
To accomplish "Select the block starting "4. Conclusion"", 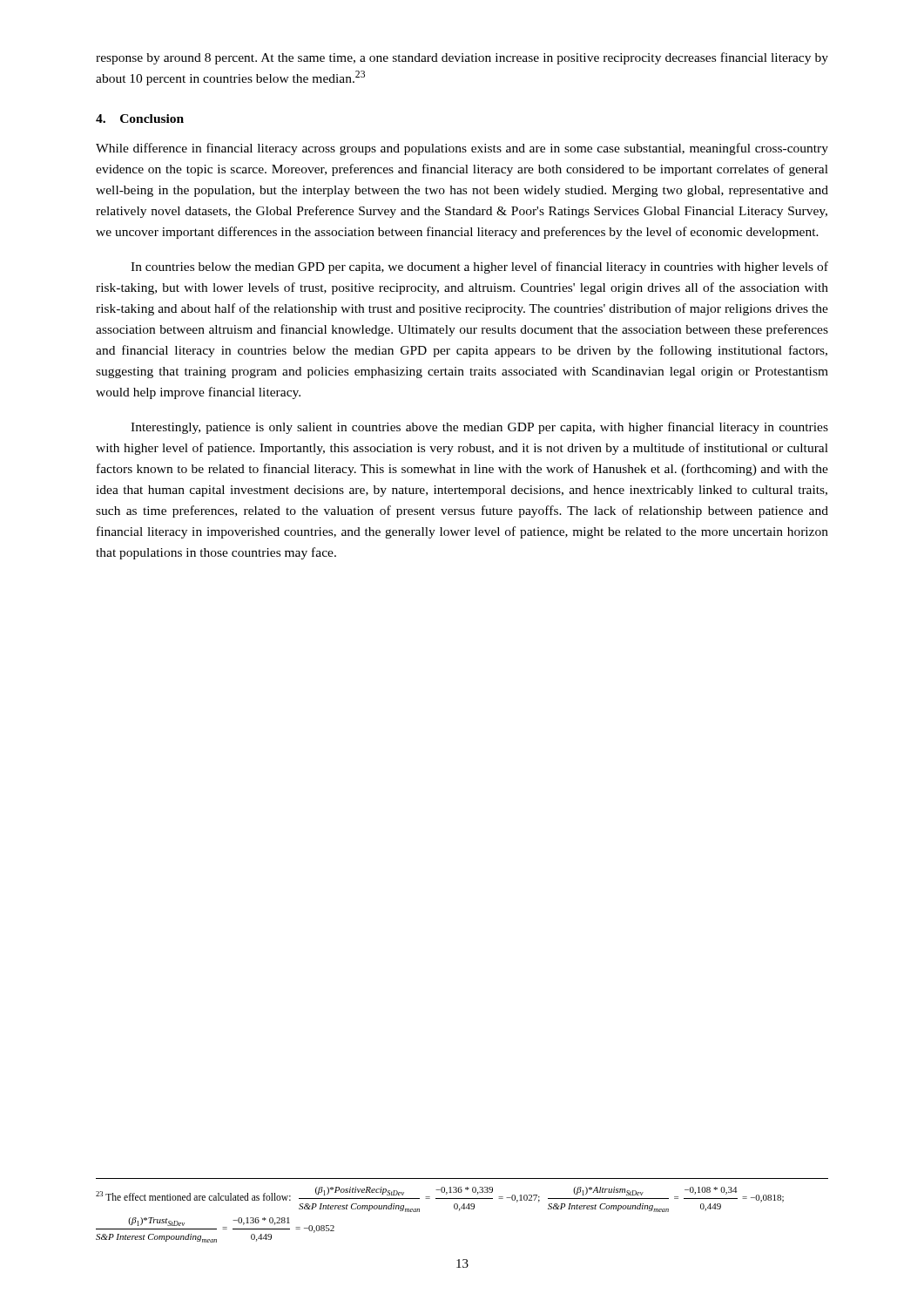I will [140, 118].
